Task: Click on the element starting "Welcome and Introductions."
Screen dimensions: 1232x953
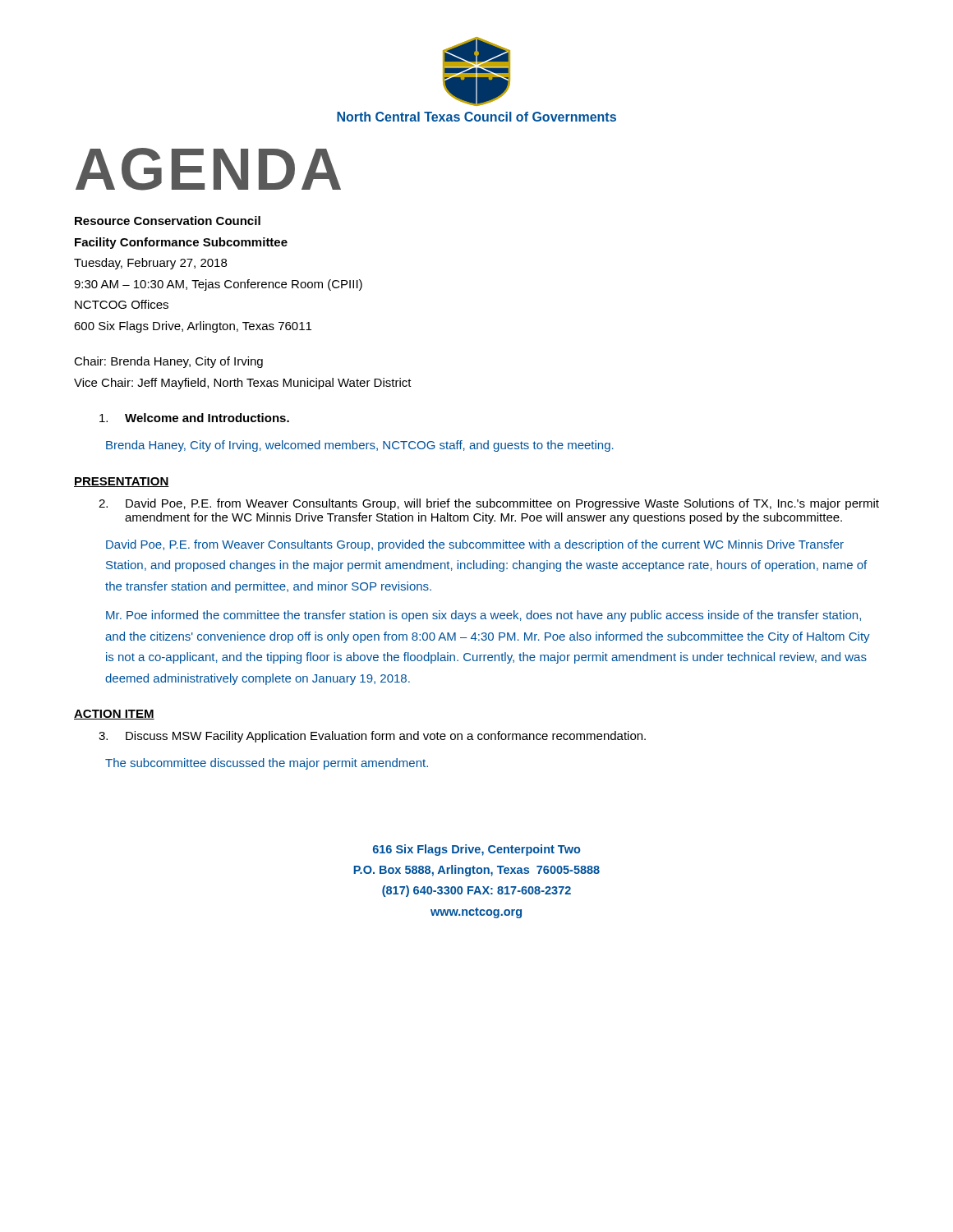Action: pos(194,418)
